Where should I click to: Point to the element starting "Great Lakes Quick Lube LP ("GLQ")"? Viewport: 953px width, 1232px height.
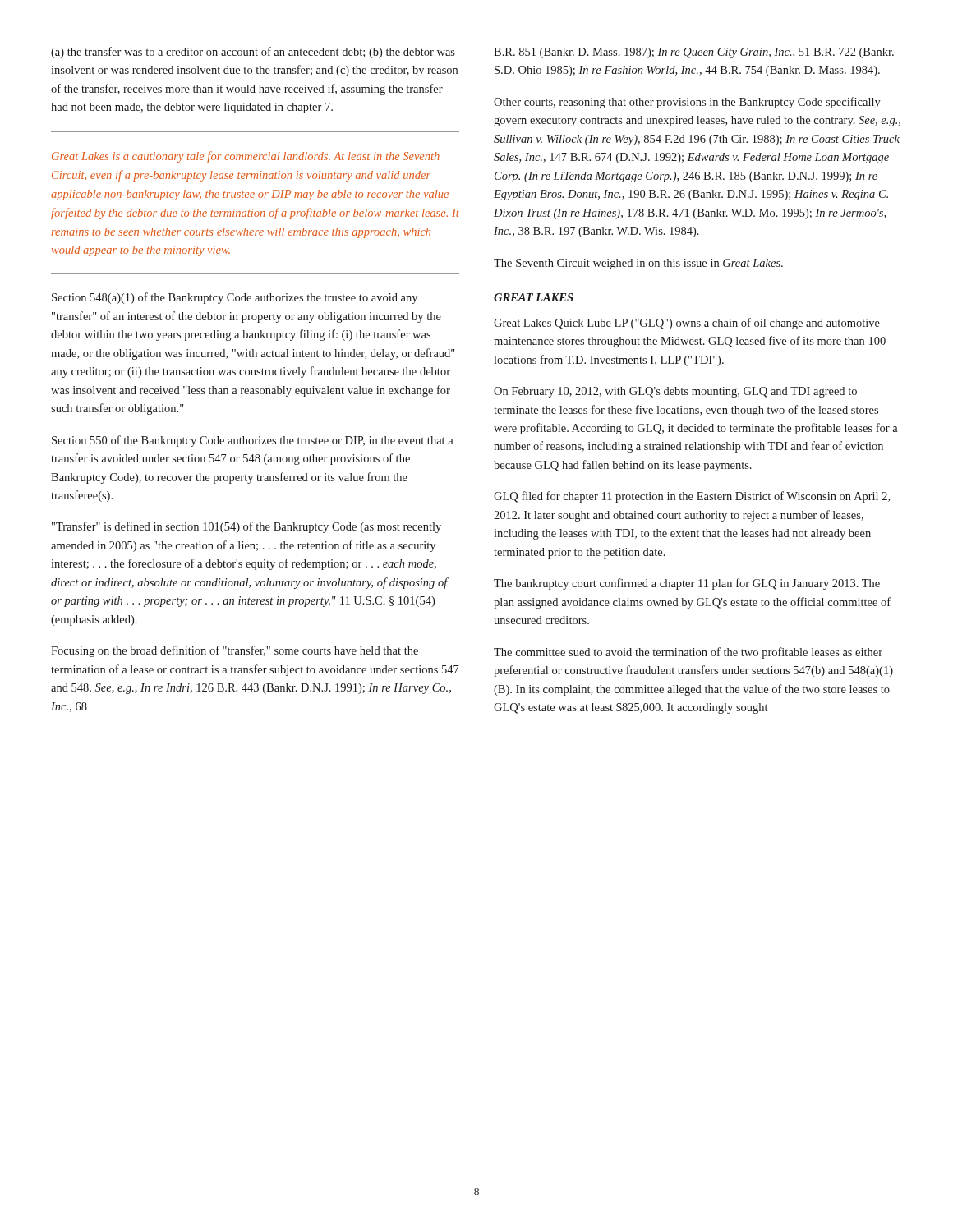click(698, 341)
